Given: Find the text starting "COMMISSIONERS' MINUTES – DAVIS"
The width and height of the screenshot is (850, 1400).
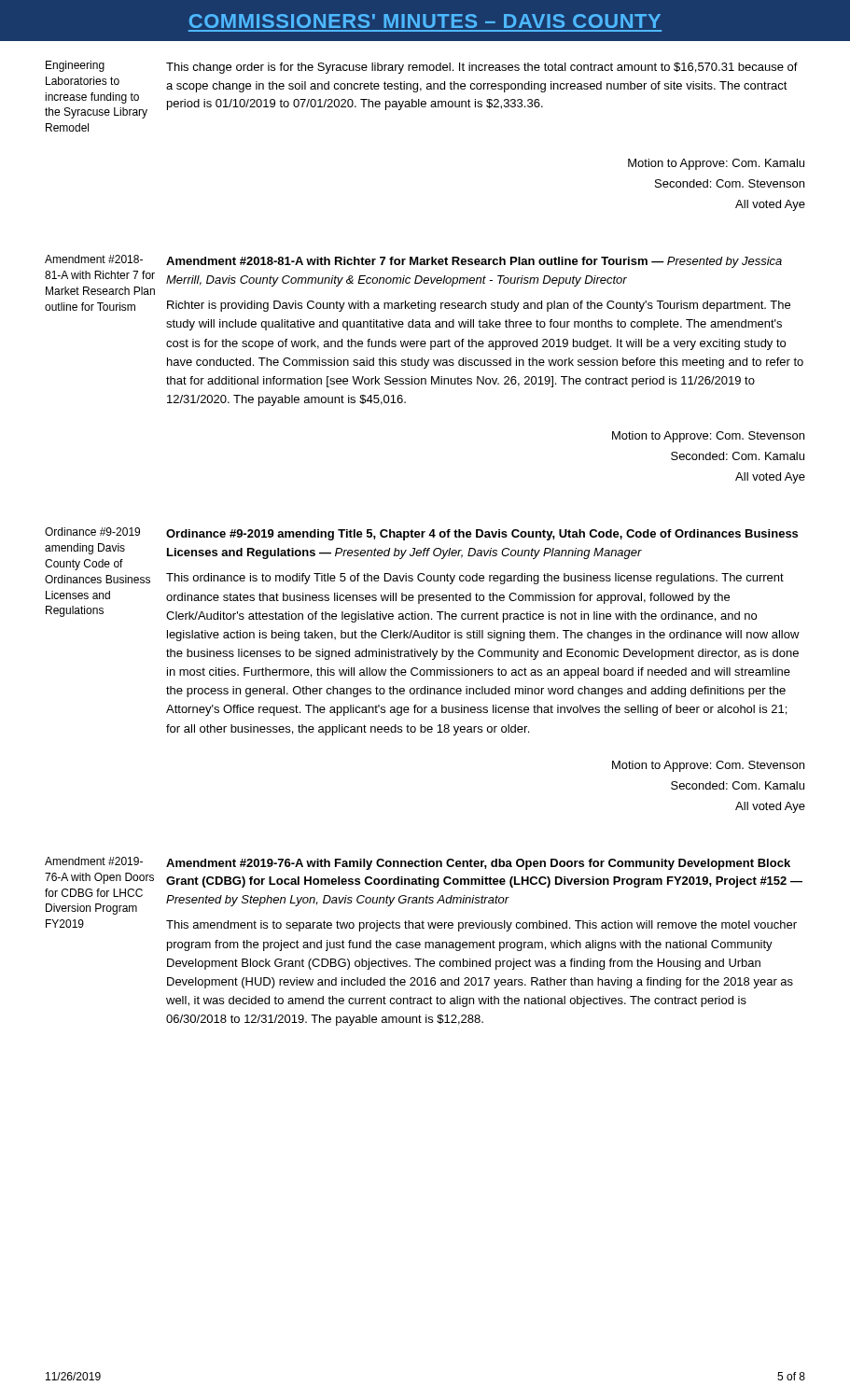Looking at the screenshot, I should pos(425,21).
